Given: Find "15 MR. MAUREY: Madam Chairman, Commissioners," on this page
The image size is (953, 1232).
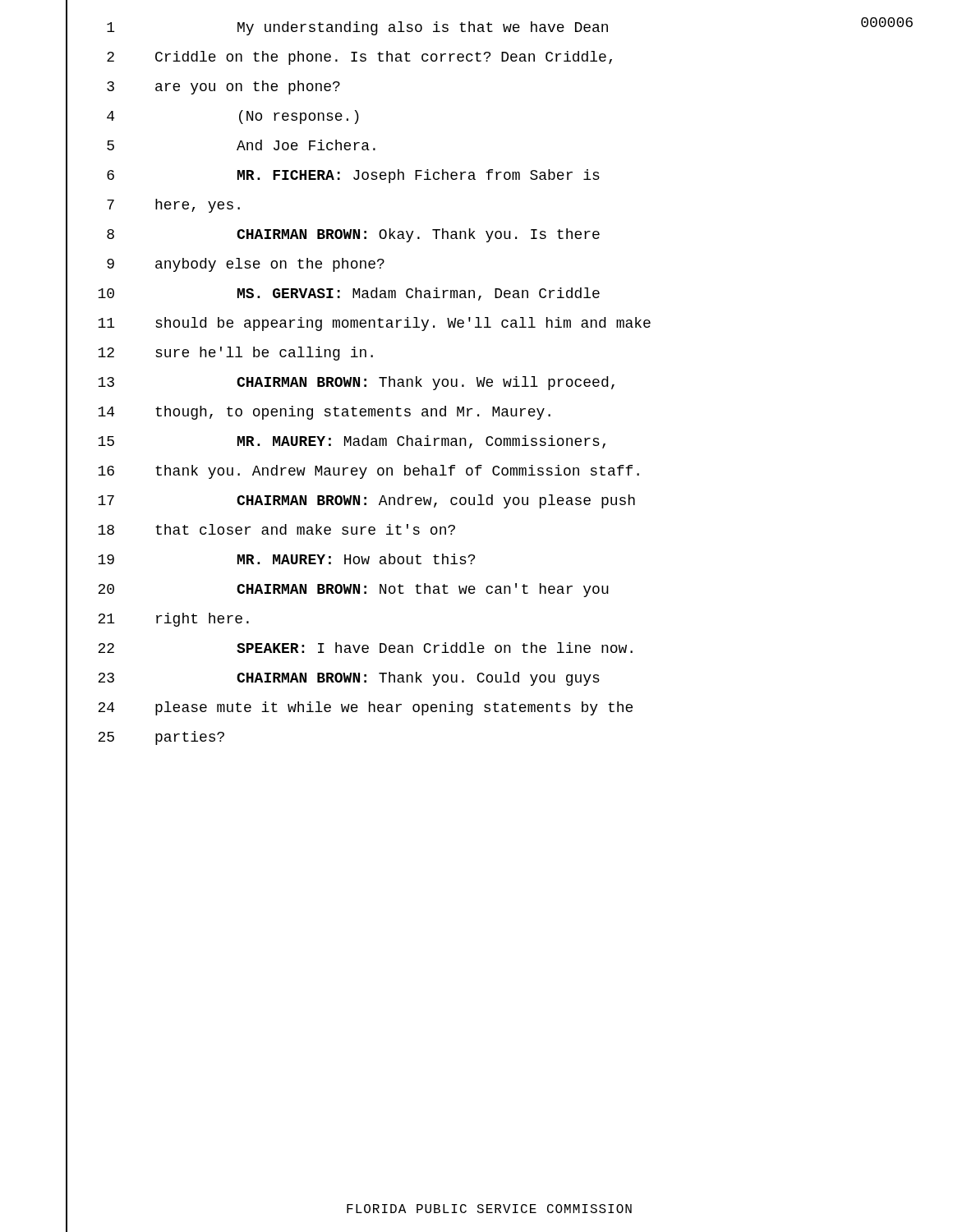Looking at the screenshot, I should pos(490,442).
